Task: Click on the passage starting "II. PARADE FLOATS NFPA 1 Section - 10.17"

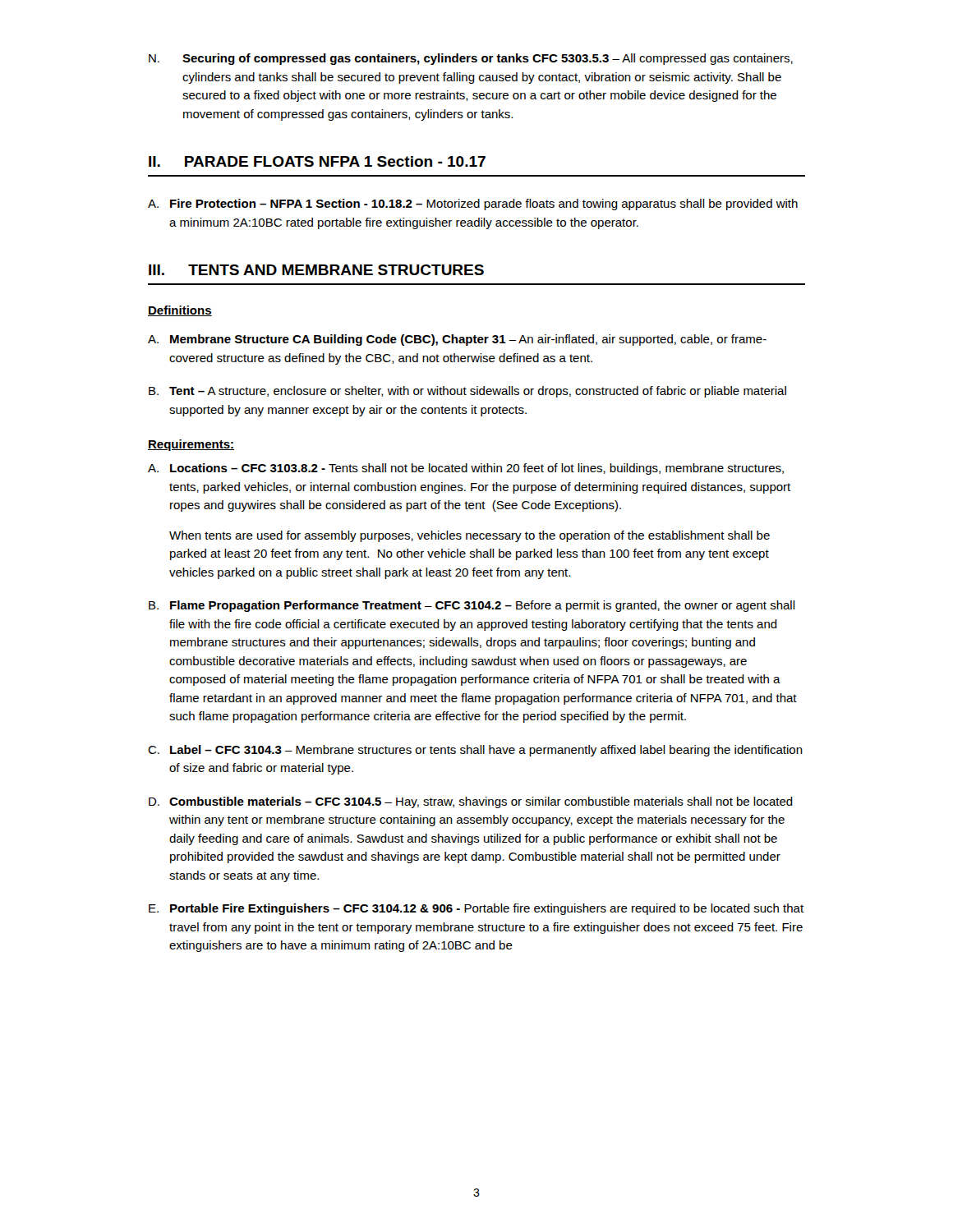Action: 317,162
